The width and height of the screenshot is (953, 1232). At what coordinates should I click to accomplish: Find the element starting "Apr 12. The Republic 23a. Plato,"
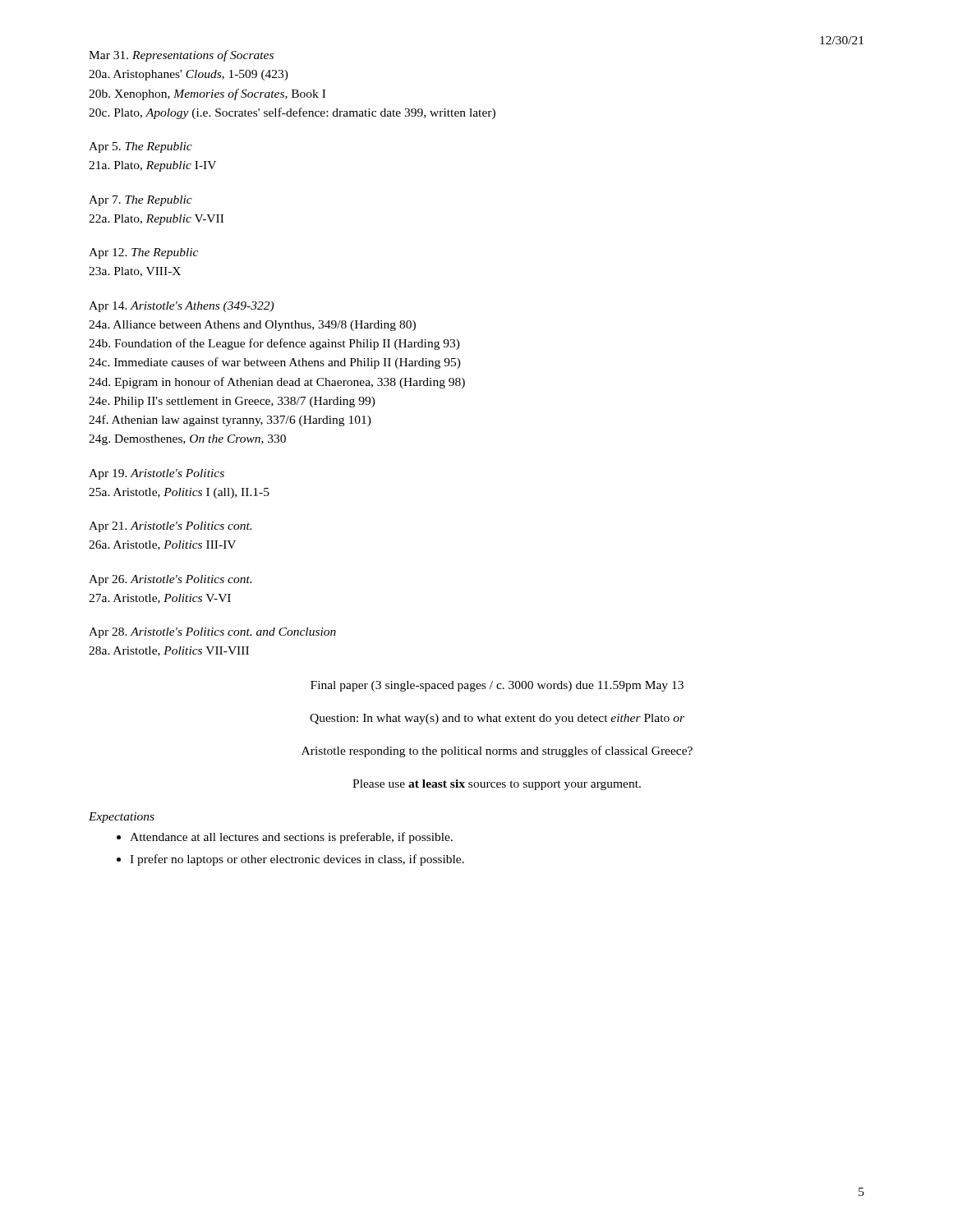point(143,253)
